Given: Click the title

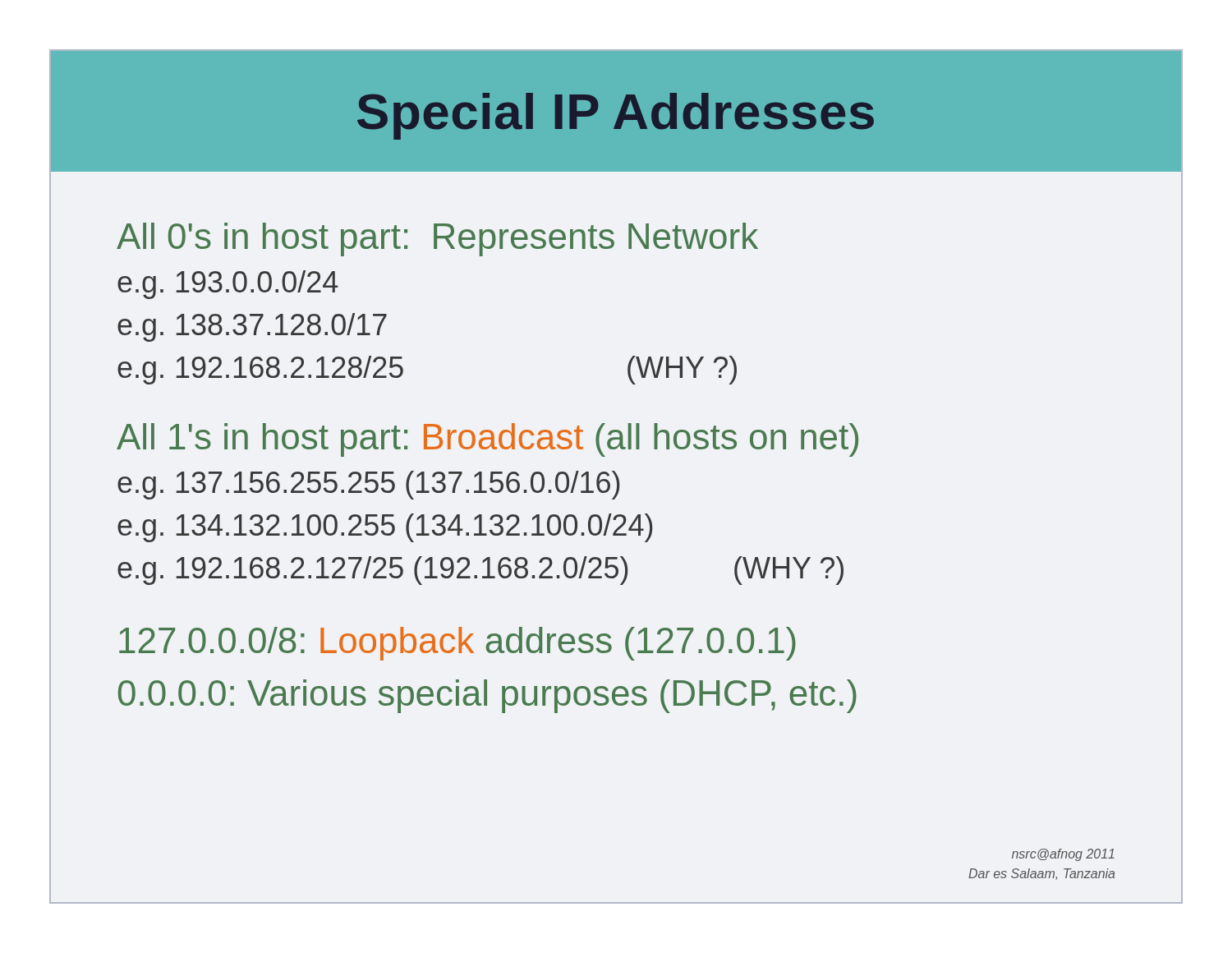Looking at the screenshot, I should coord(616,111).
